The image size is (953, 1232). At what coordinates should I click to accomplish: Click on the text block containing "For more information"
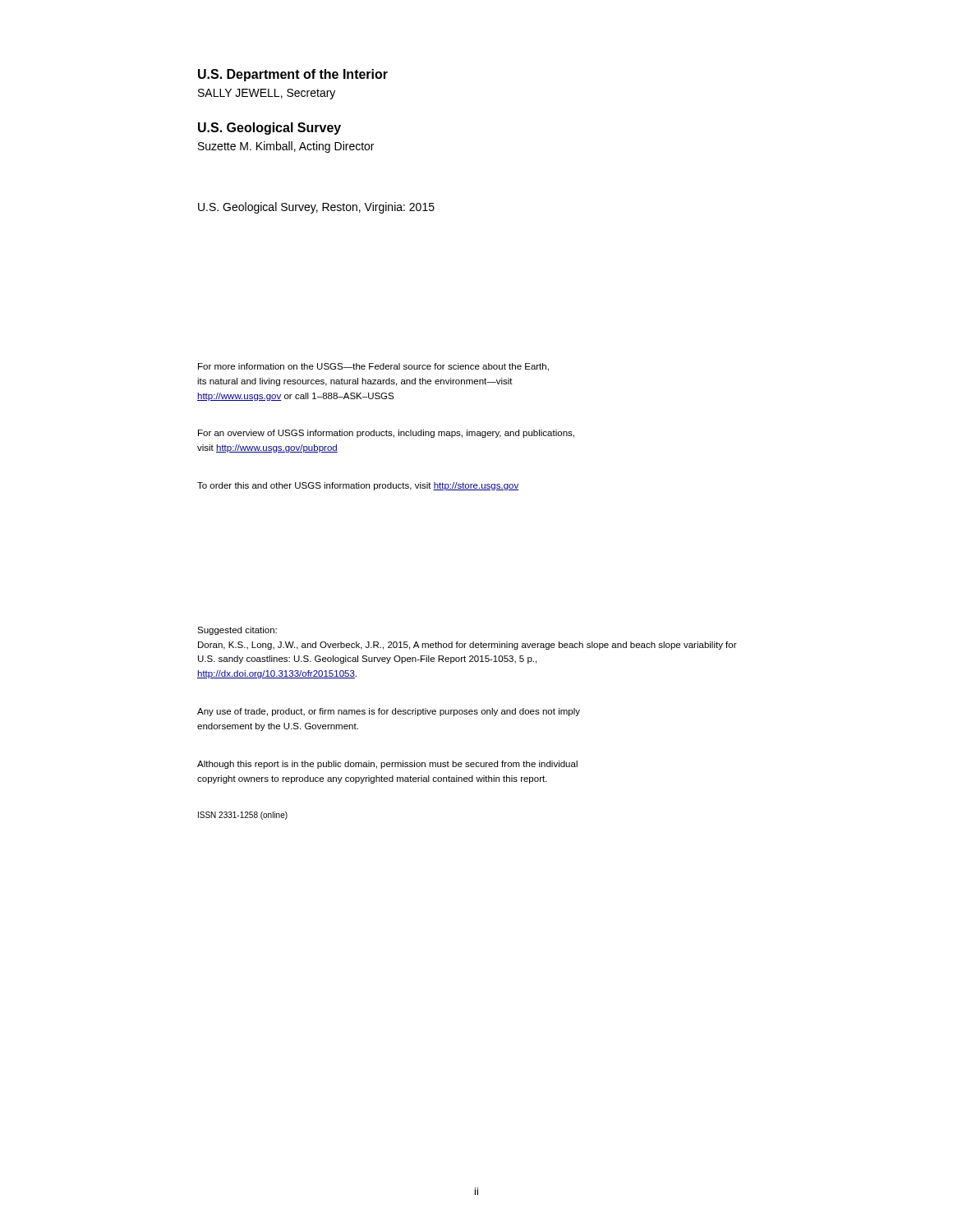click(x=373, y=381)
